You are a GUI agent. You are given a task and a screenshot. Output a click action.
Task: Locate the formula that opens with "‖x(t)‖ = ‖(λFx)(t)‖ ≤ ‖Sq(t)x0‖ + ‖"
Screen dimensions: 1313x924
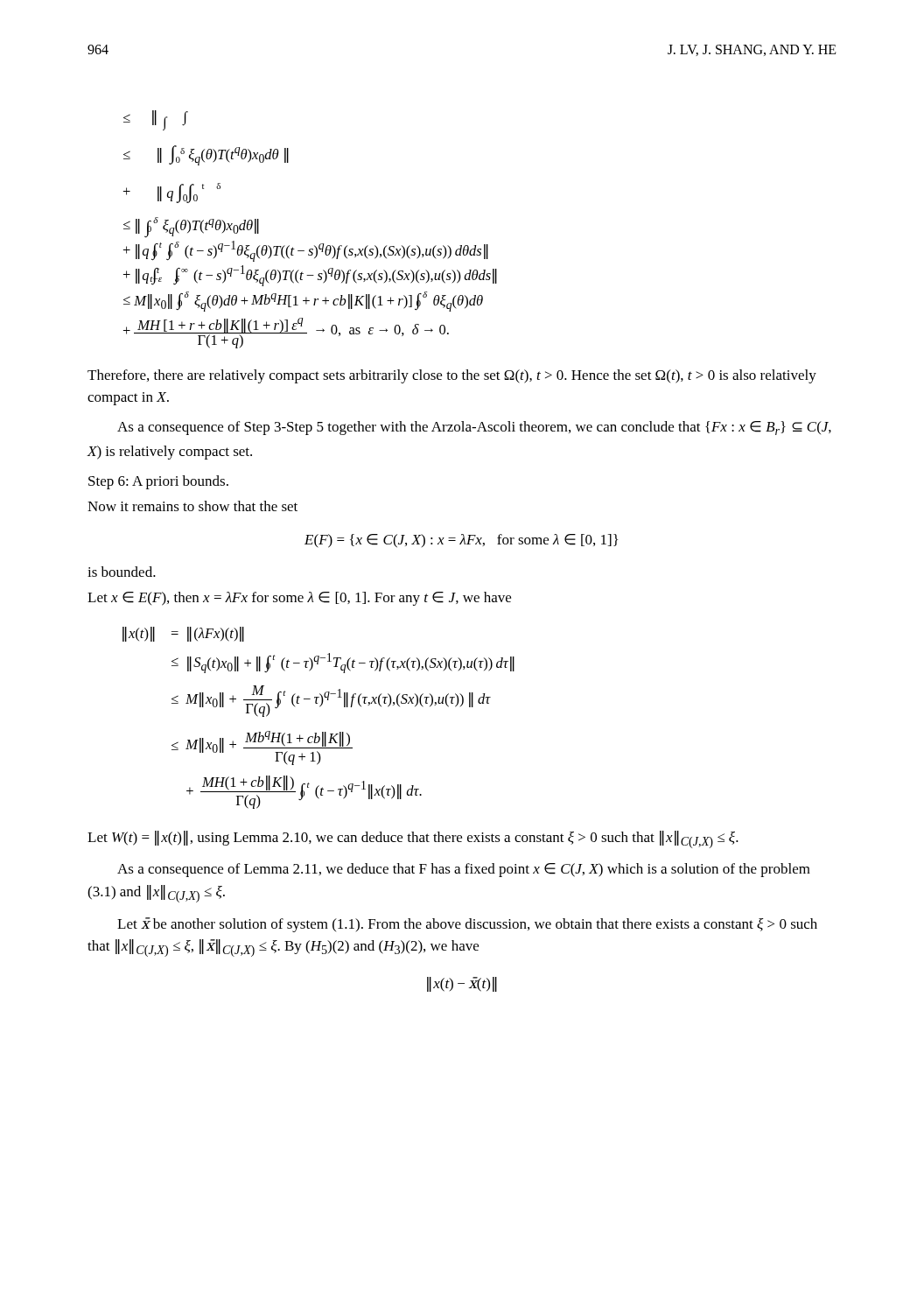click(x=315, y=718)
